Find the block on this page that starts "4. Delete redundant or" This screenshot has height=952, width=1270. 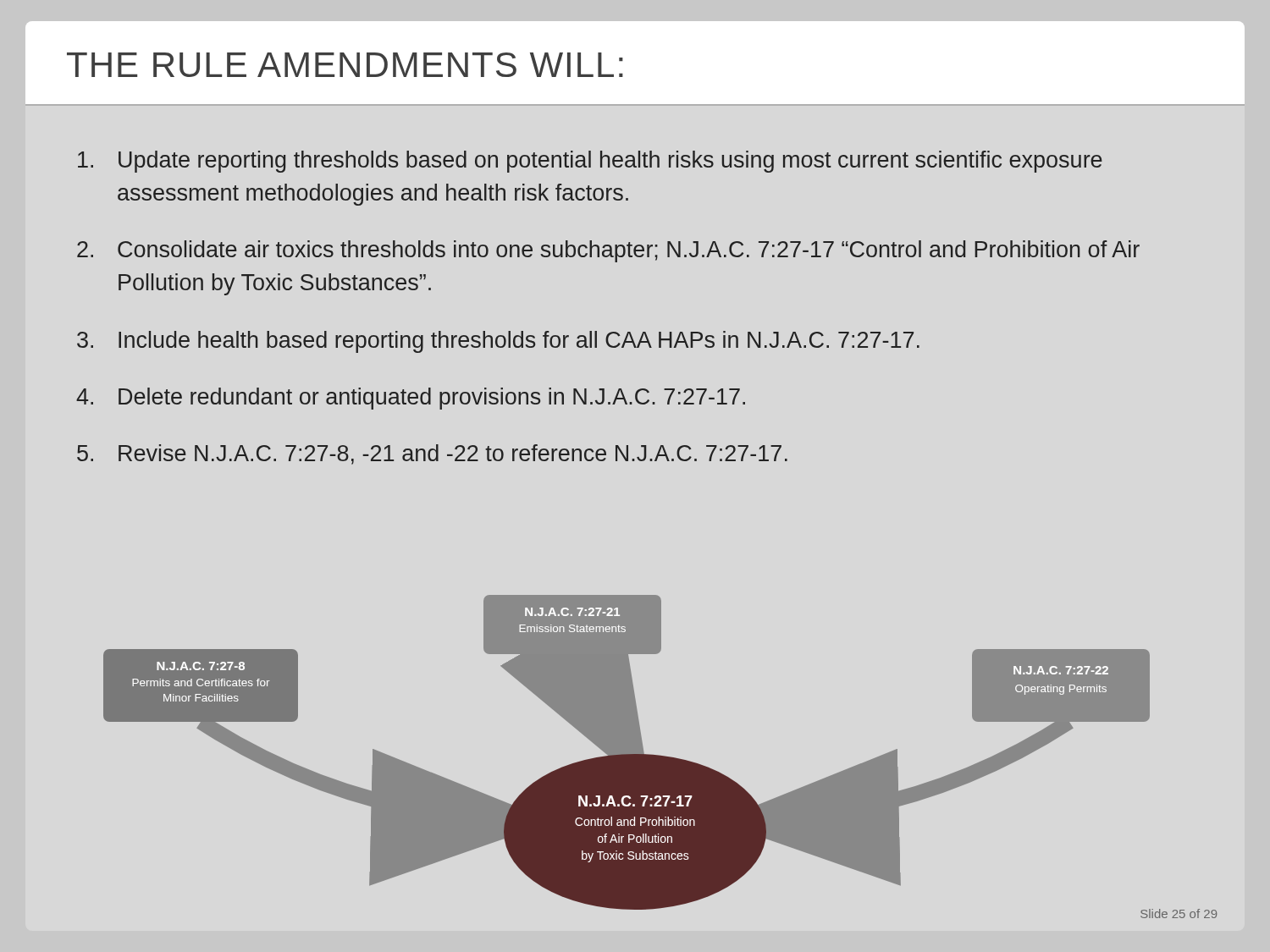(635, 397)
